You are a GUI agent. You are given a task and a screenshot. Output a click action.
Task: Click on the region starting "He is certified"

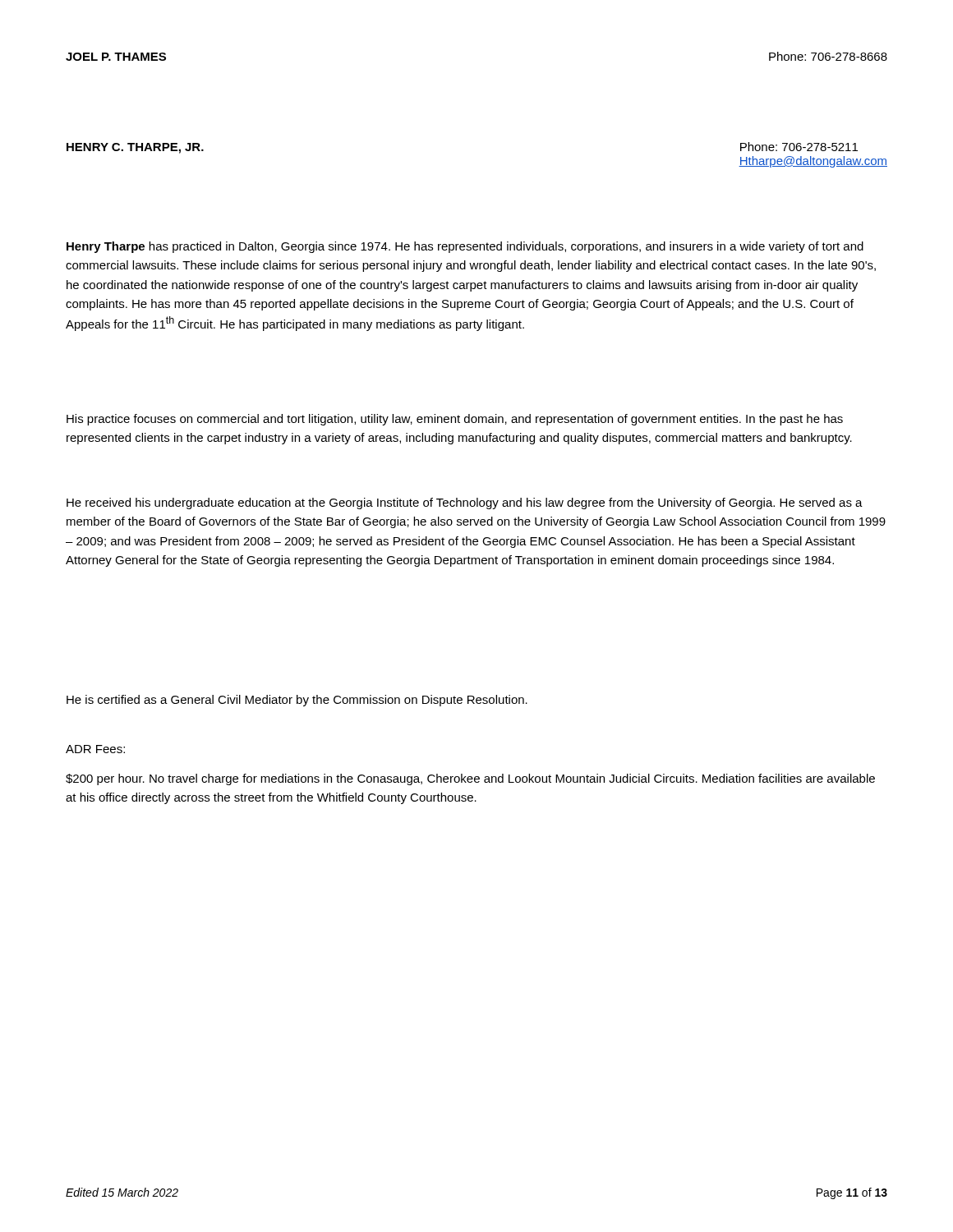coord(297,699)
